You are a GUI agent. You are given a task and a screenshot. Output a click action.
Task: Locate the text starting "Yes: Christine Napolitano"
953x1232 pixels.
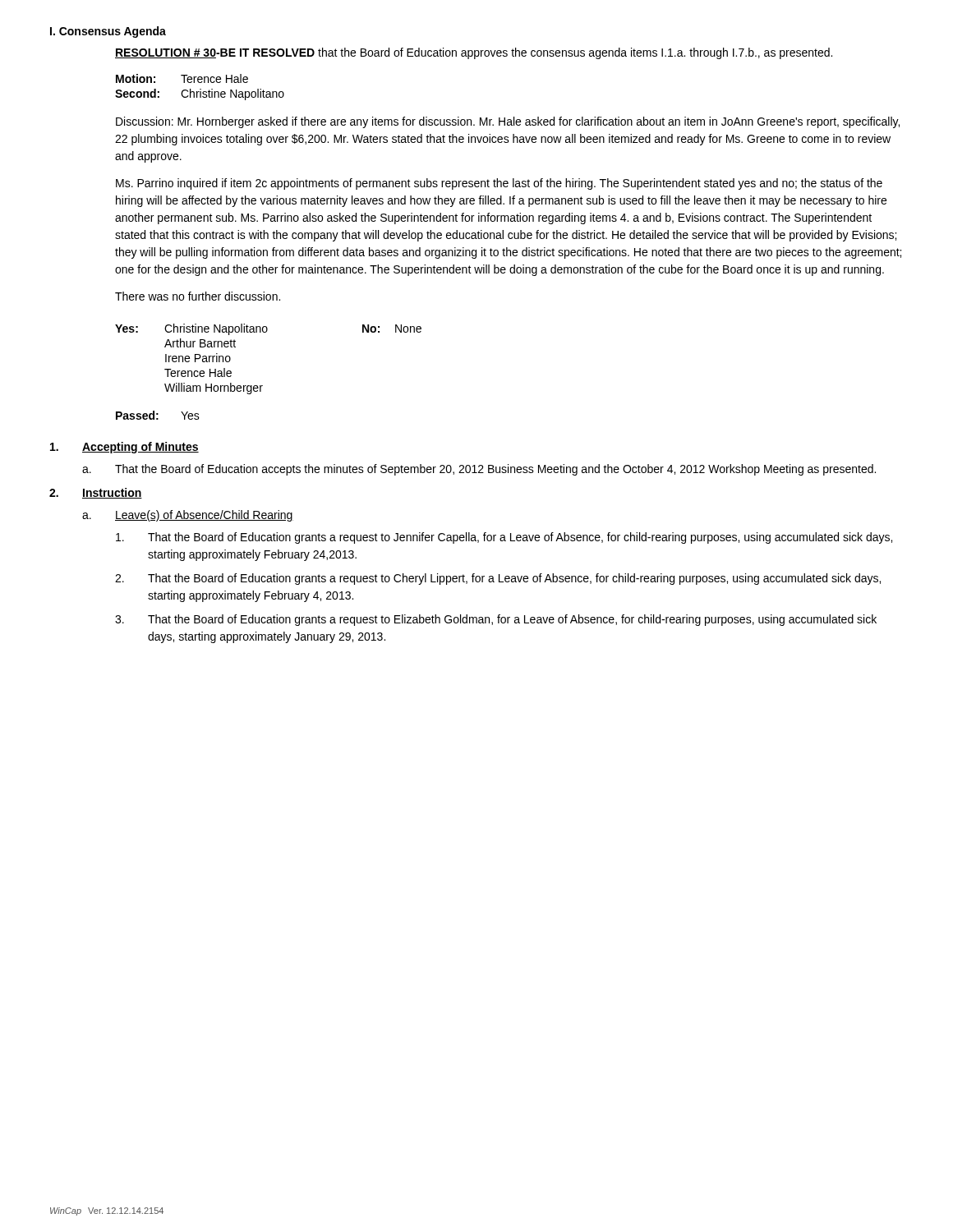268,329
